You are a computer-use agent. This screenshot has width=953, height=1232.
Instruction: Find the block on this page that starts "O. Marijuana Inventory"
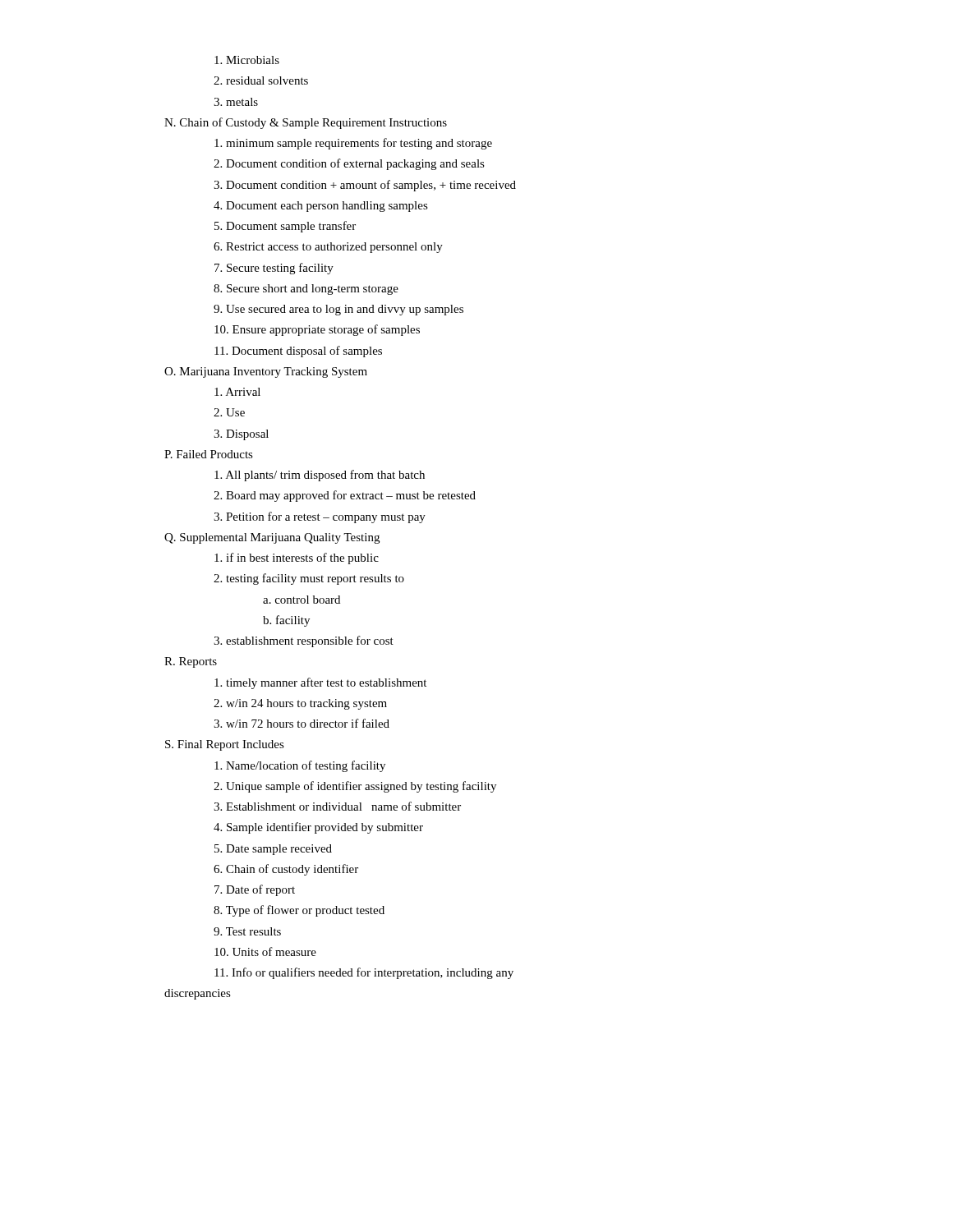coord(266,371)
